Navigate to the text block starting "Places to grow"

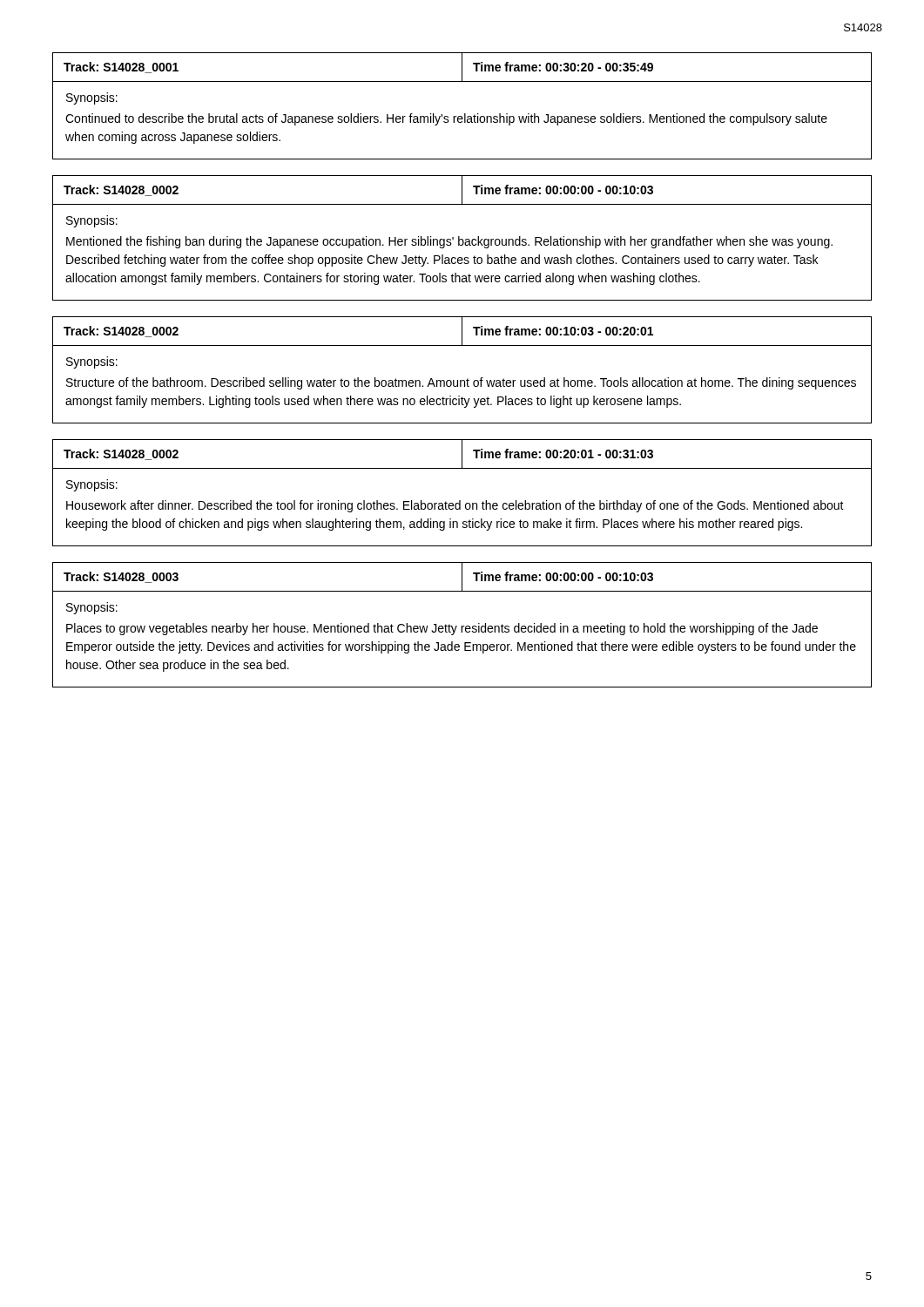pos(461,647)
